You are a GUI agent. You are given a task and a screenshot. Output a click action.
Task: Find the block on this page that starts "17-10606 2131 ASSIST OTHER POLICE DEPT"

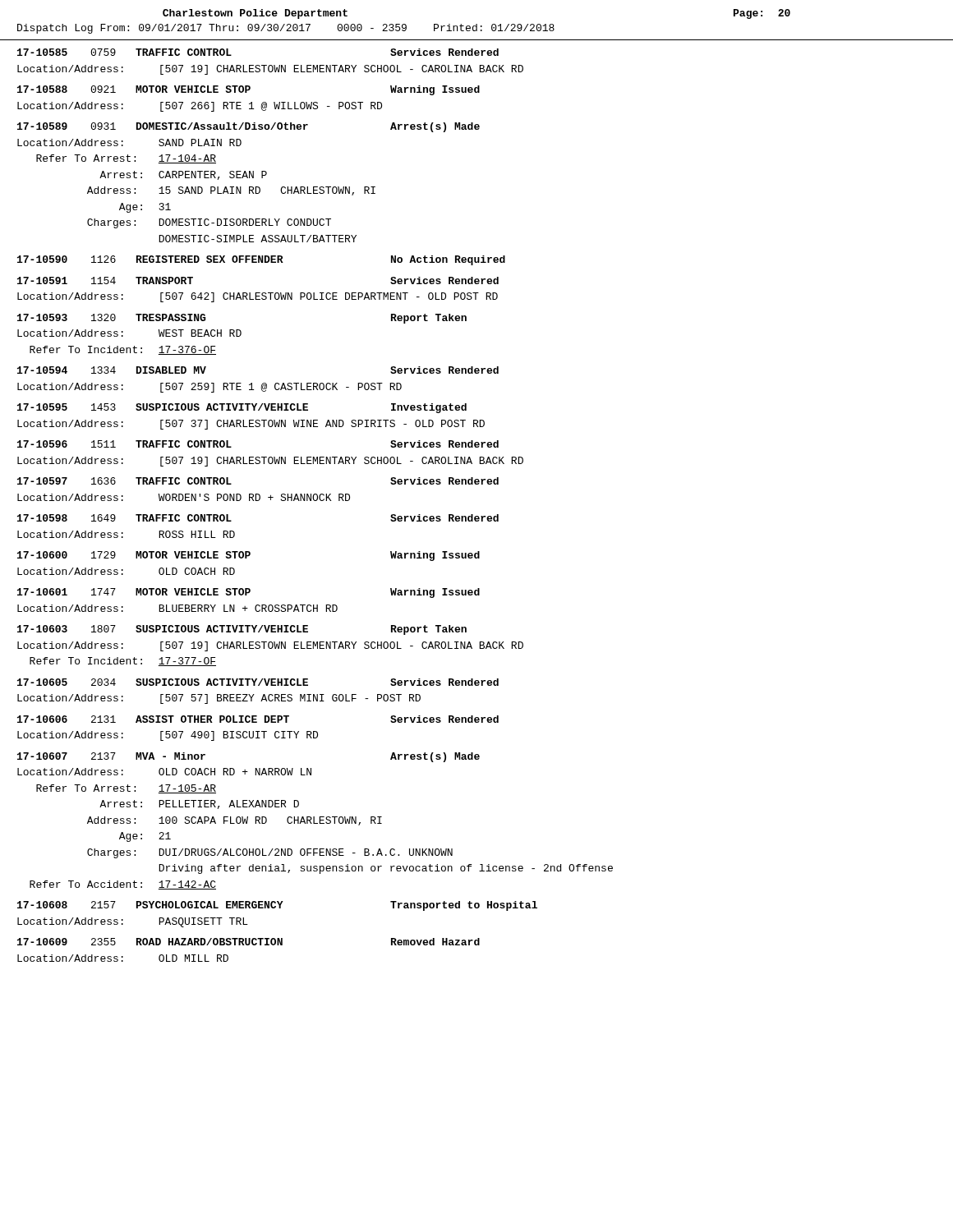(x=476, y=728)
